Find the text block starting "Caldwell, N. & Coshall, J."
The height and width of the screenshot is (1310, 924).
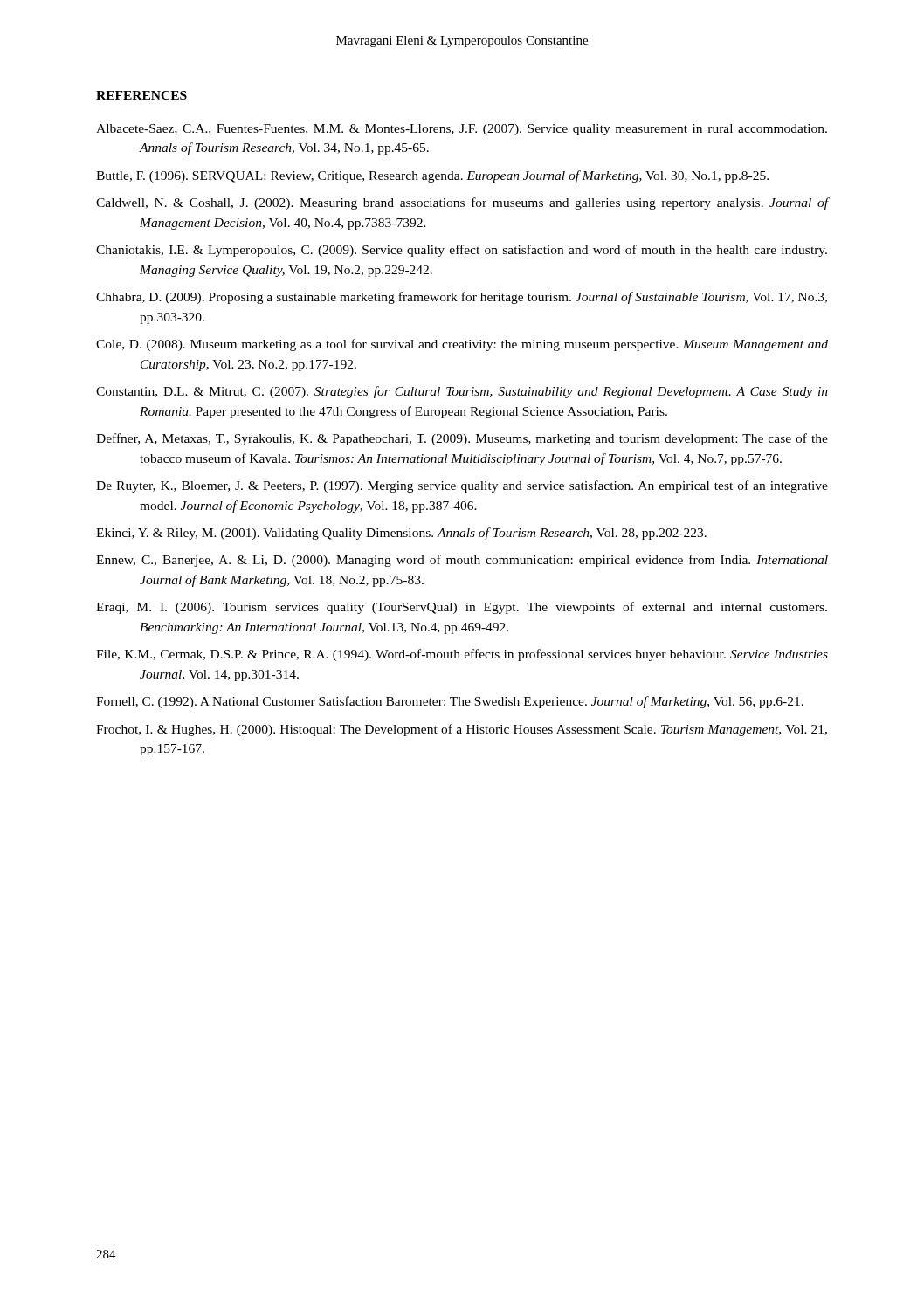tap(462, 212)
